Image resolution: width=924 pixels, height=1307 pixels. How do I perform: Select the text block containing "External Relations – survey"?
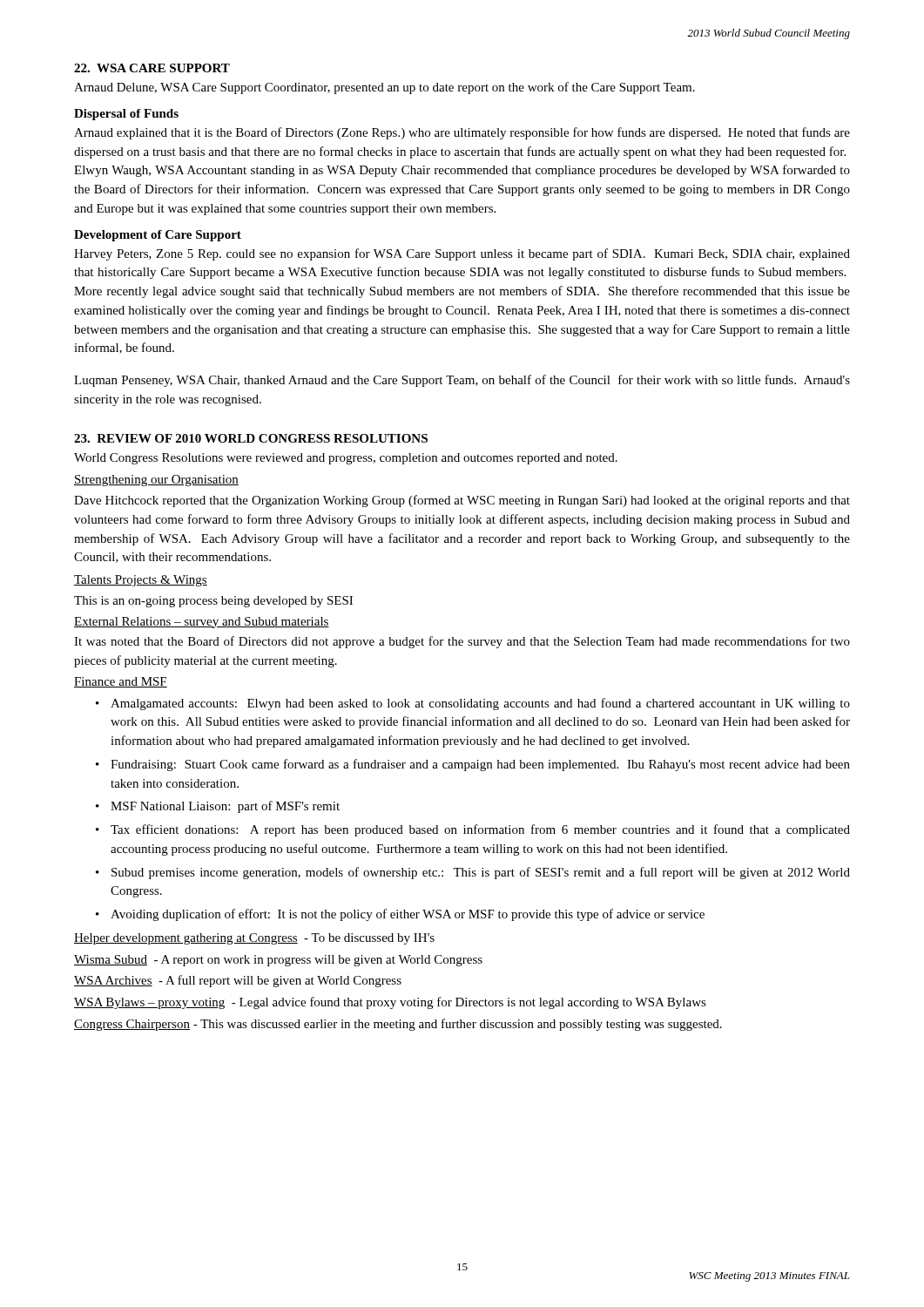201,621
